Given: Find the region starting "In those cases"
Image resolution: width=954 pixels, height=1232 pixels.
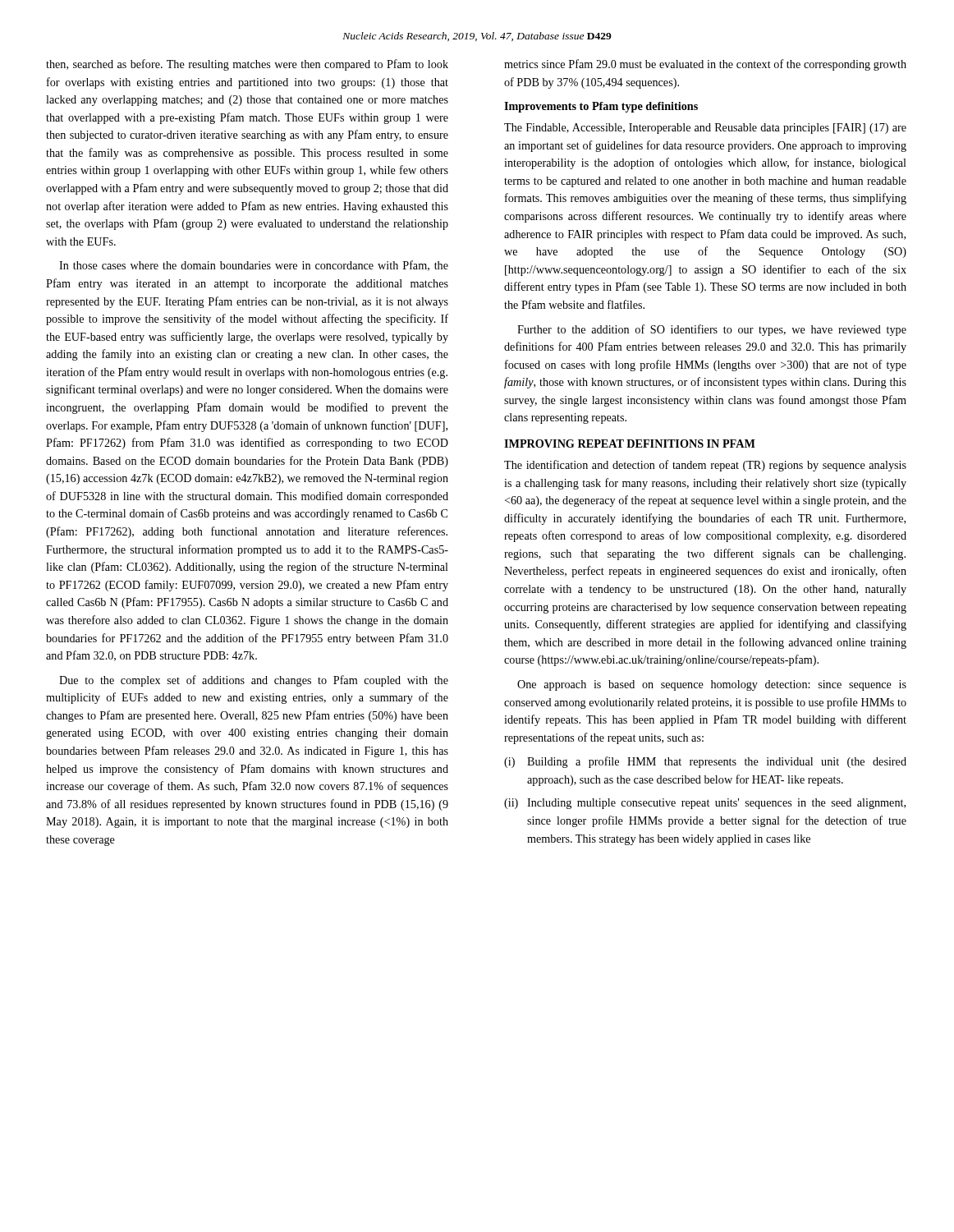Looking at the screenshot, I should pyautogui.click(x=247, y=461).
